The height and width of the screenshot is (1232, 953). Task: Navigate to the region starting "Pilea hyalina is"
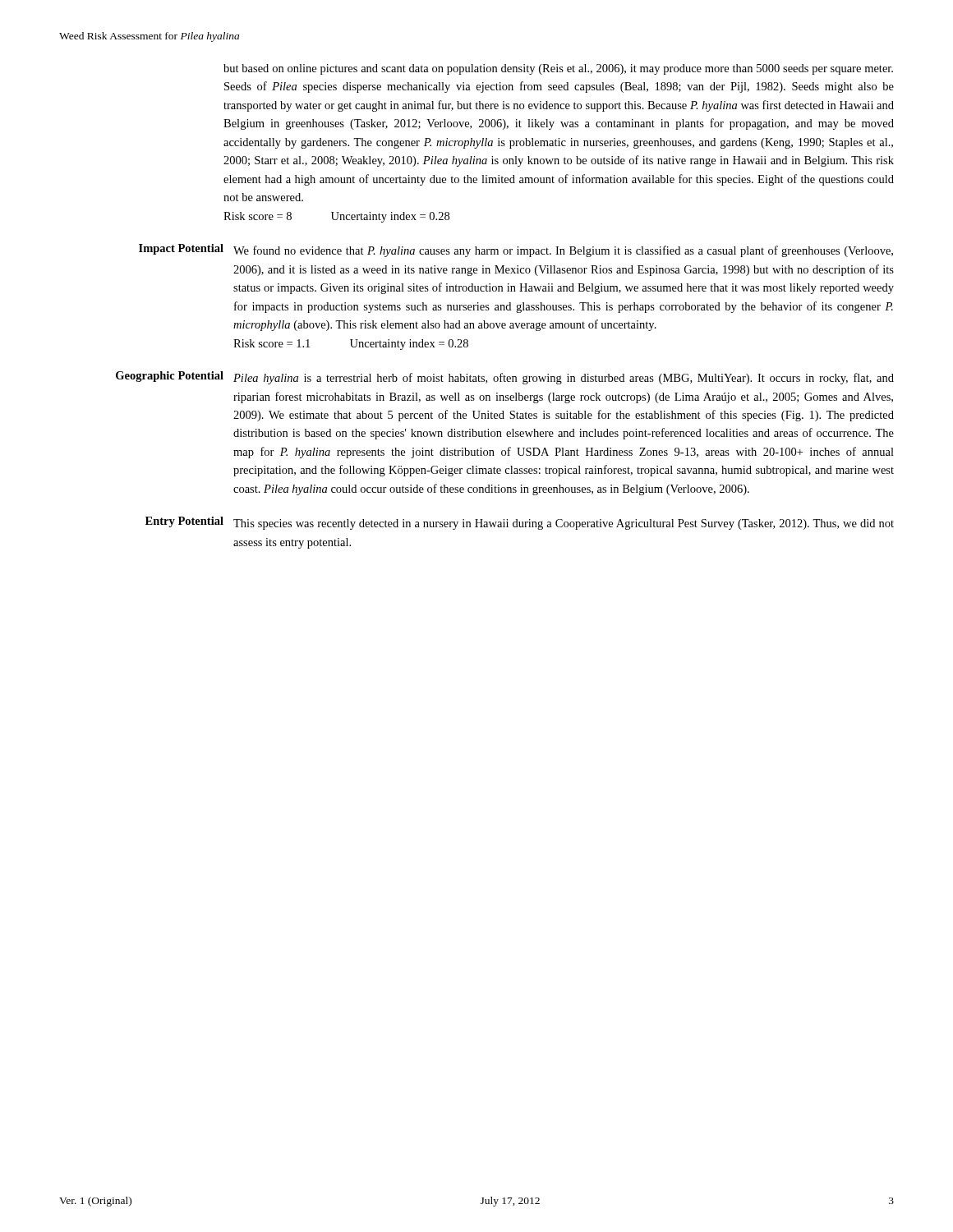point(564,433)
